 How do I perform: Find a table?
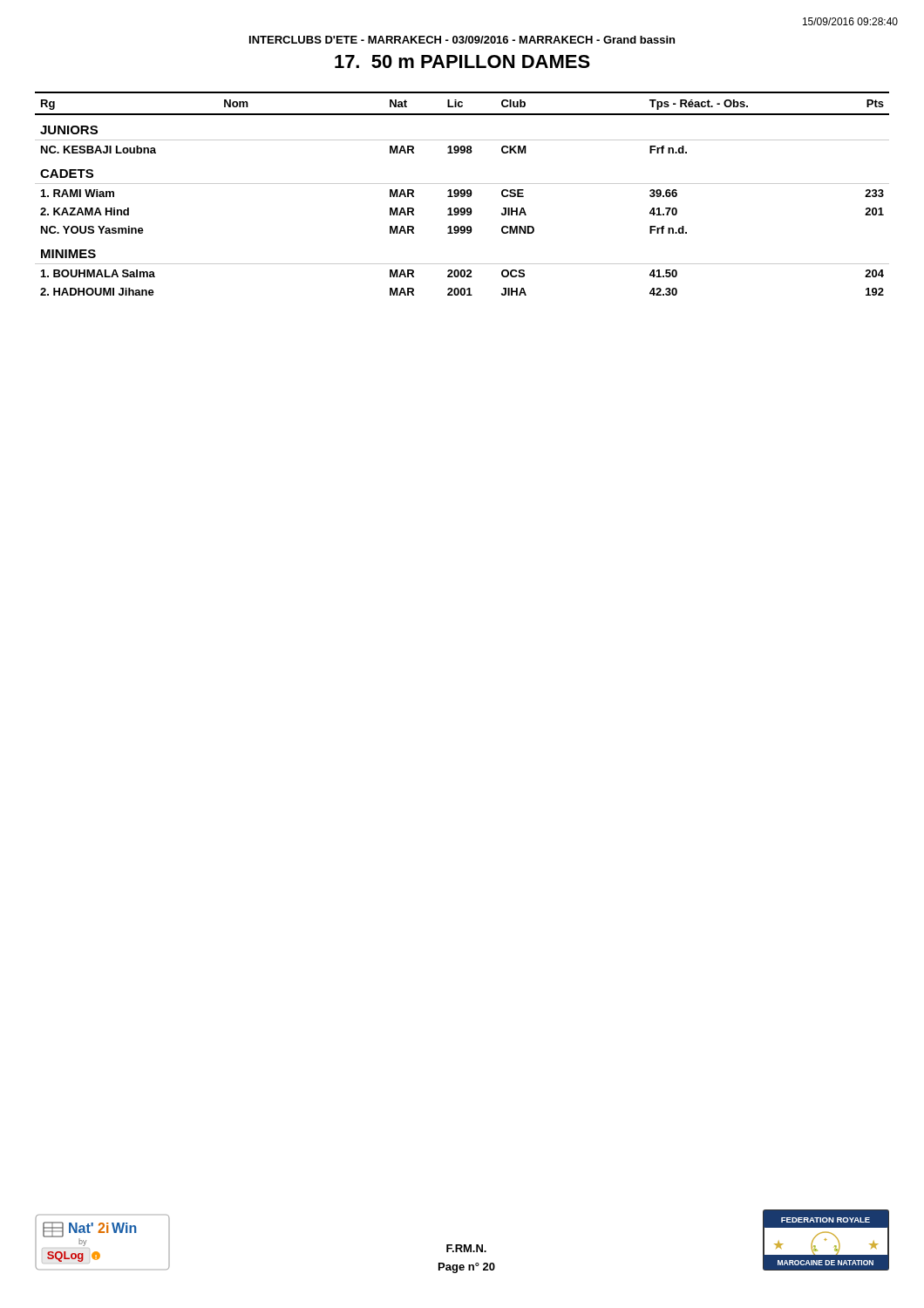[462, 196]
